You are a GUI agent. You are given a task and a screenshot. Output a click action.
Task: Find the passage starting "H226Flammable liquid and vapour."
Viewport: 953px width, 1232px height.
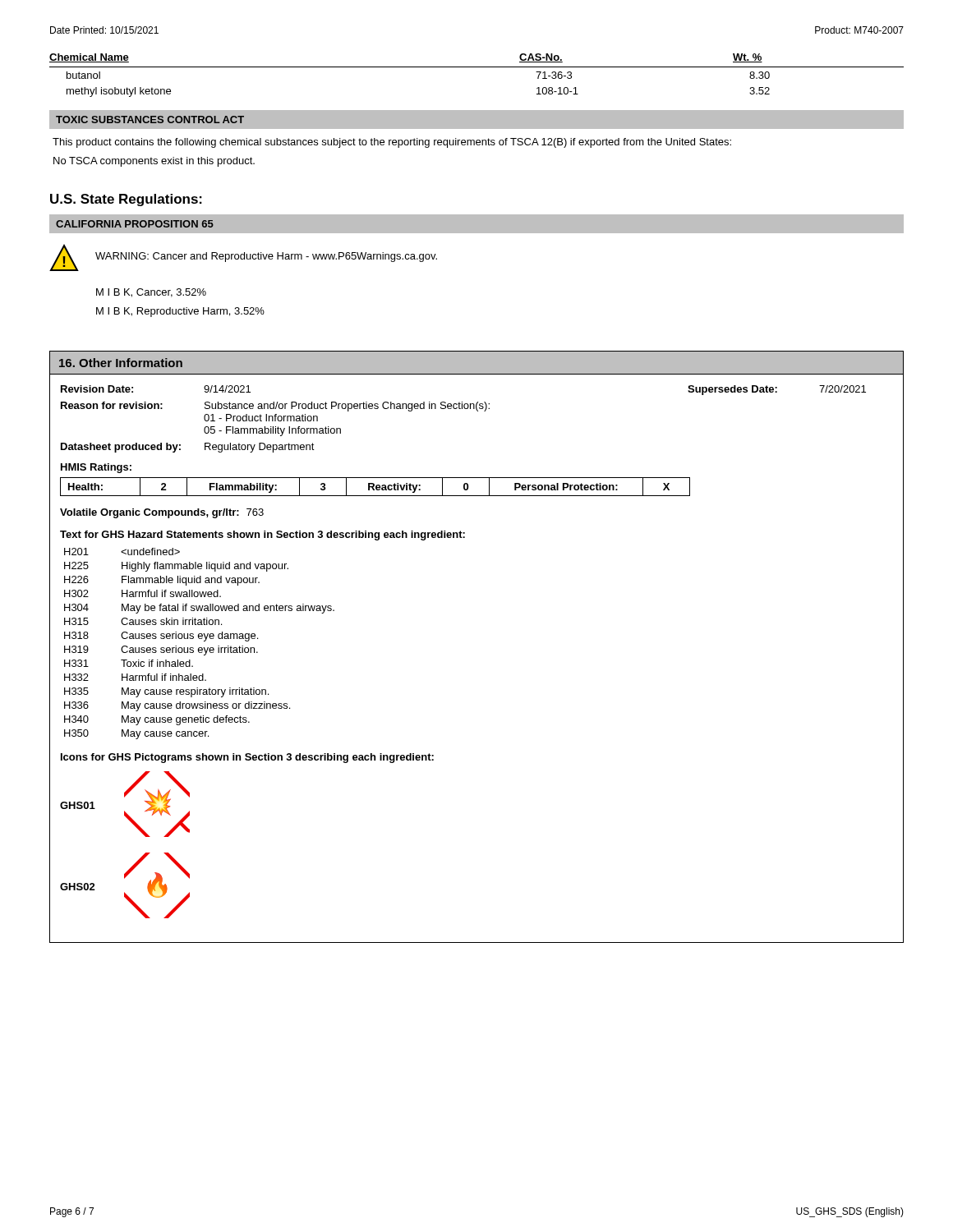pos(162,579)
